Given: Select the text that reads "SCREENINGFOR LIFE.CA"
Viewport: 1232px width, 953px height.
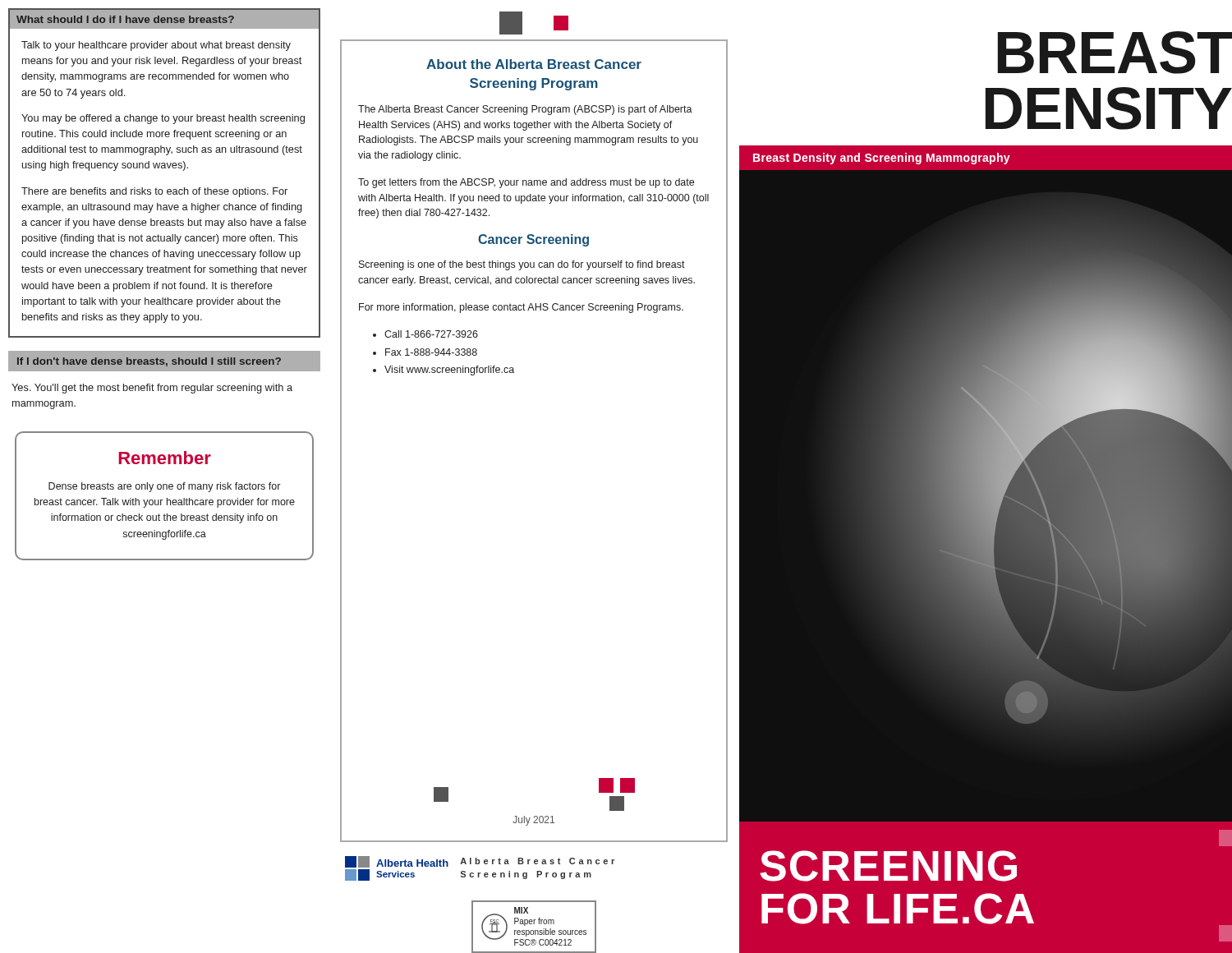Looking at the screenshot, I should (x=994, y=887).
